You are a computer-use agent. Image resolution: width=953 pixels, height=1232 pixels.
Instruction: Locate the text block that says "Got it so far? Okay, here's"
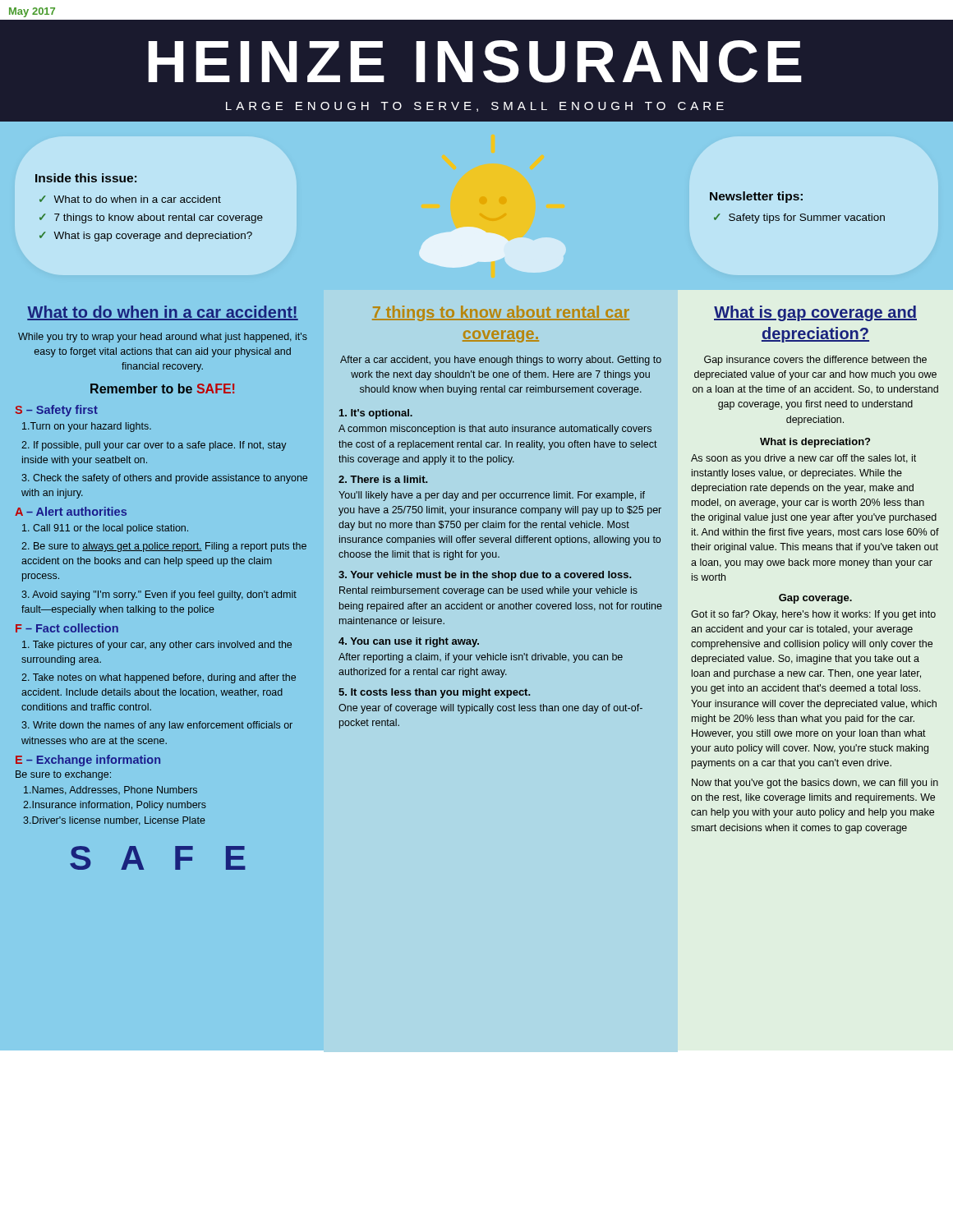[814, 689]
